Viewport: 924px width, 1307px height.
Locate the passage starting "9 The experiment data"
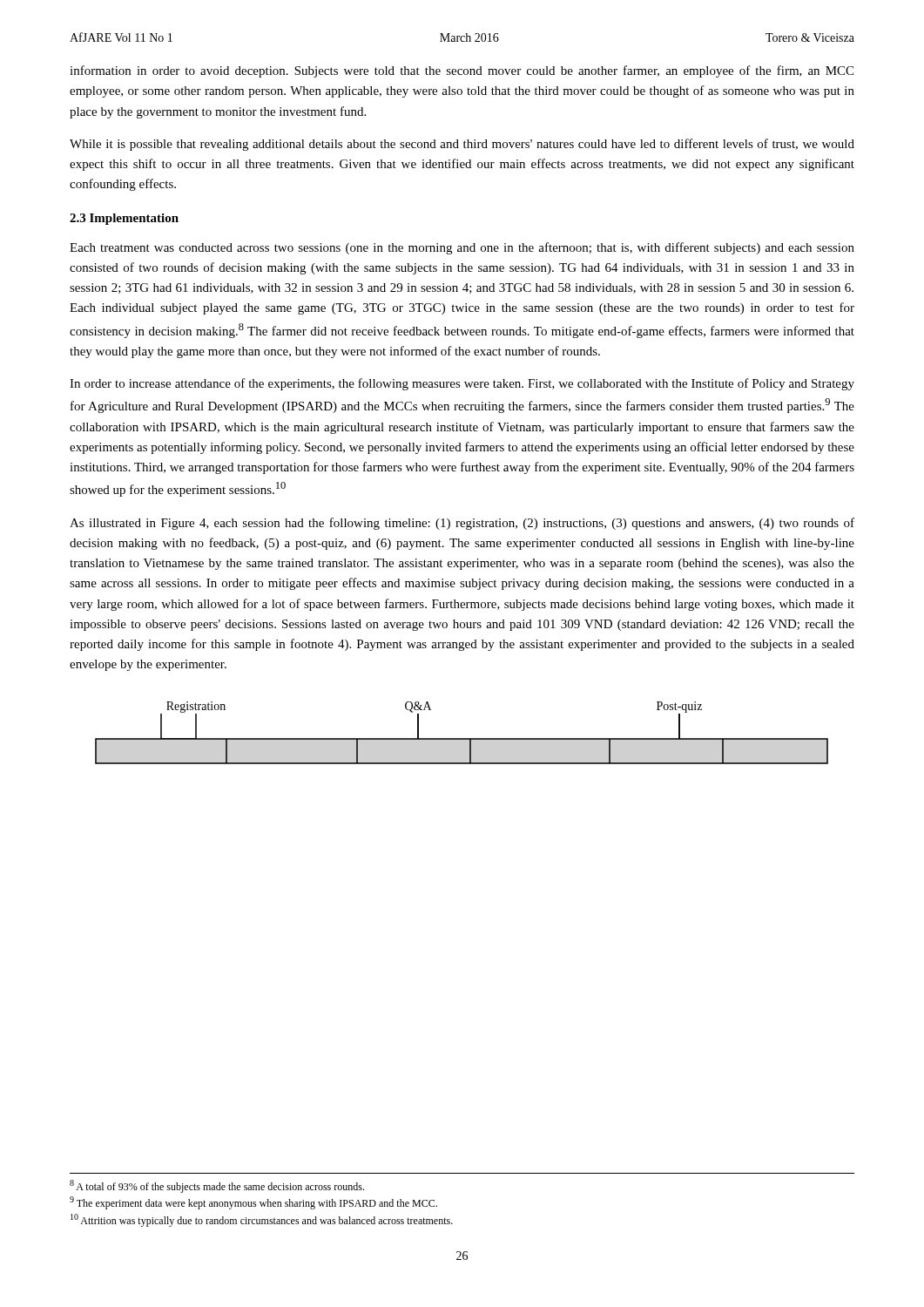(x=254, y=1202)
